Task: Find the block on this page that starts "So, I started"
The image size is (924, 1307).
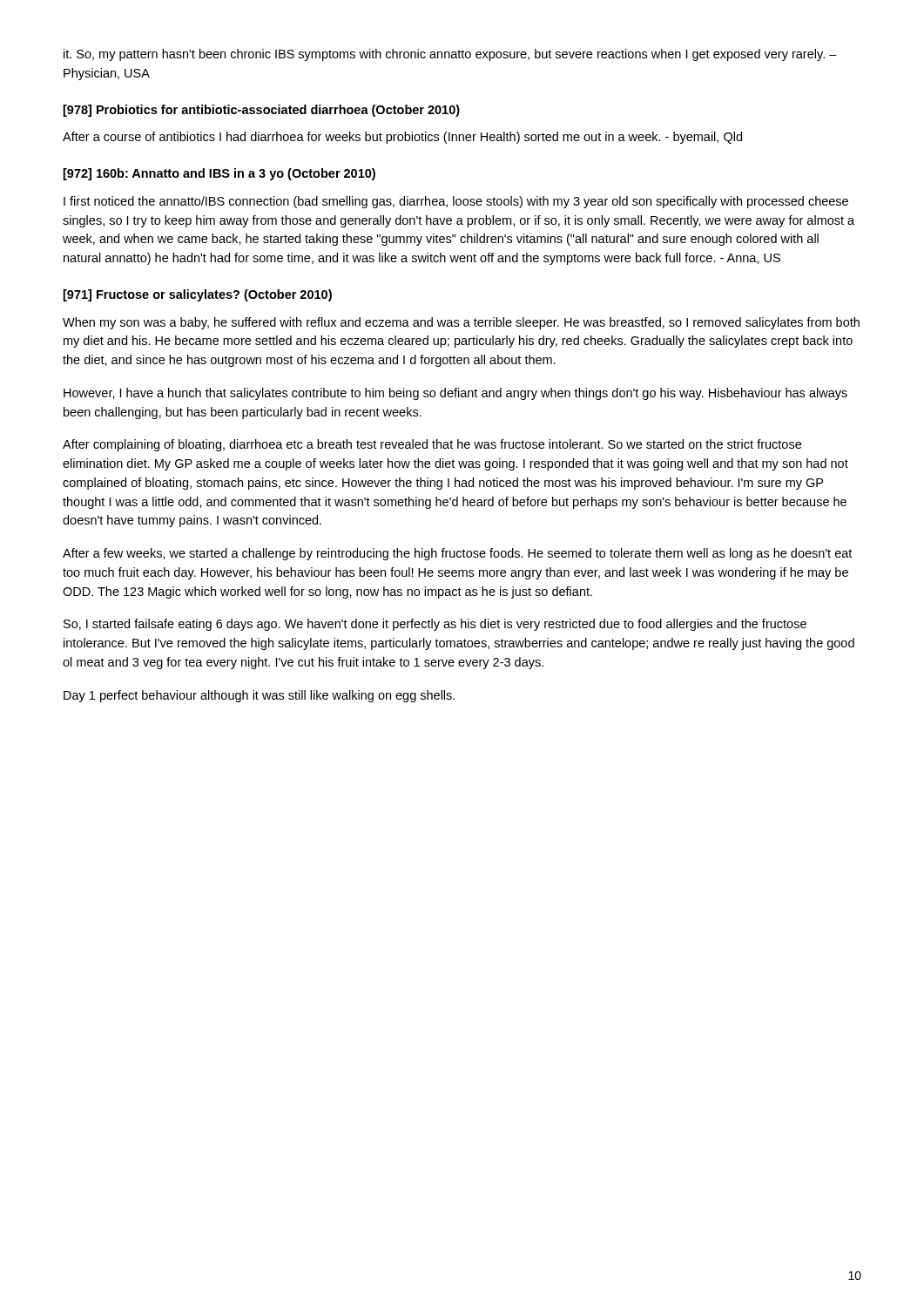Action: click(x=459, y=643)
